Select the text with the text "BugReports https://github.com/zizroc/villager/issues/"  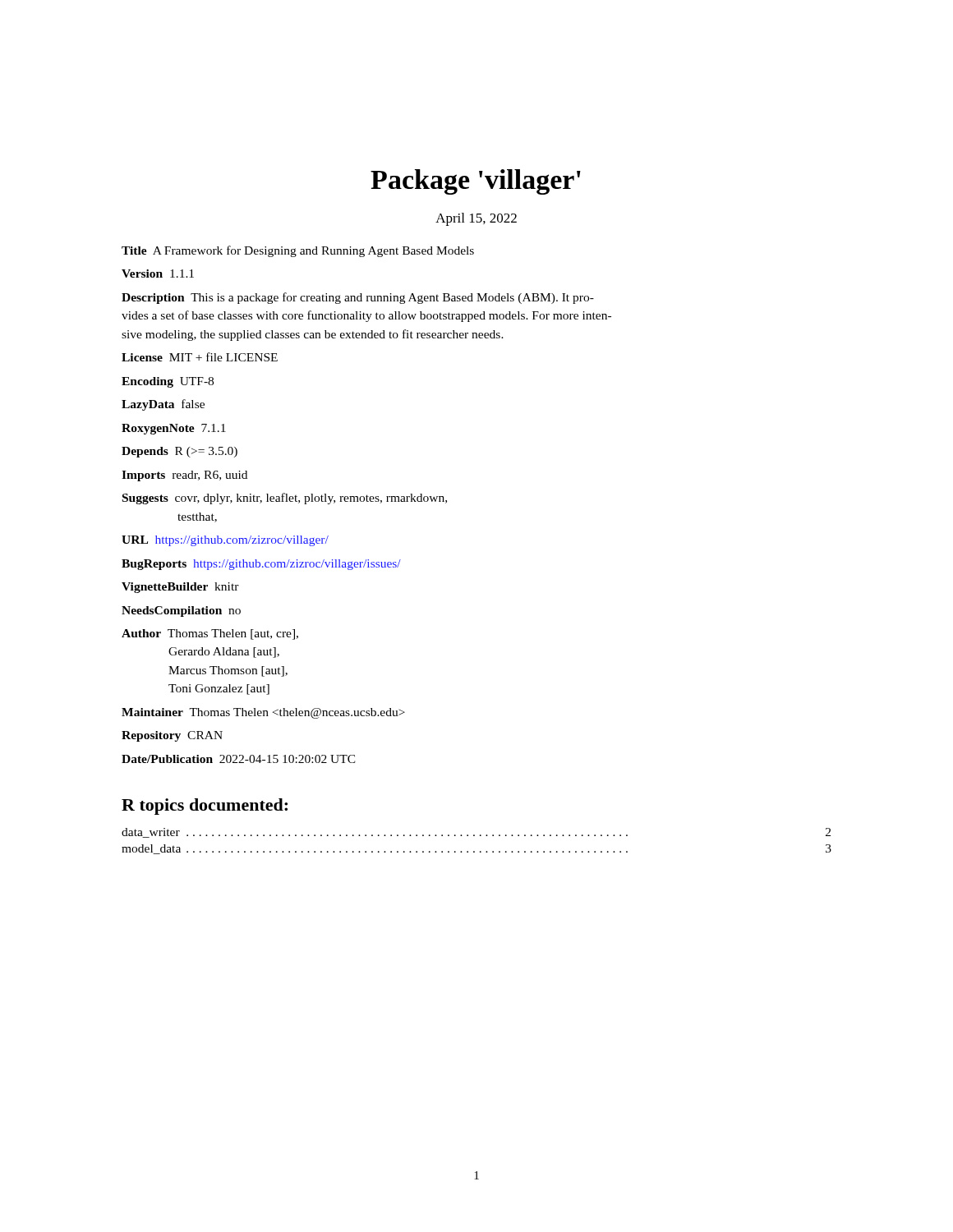(261, 563)
